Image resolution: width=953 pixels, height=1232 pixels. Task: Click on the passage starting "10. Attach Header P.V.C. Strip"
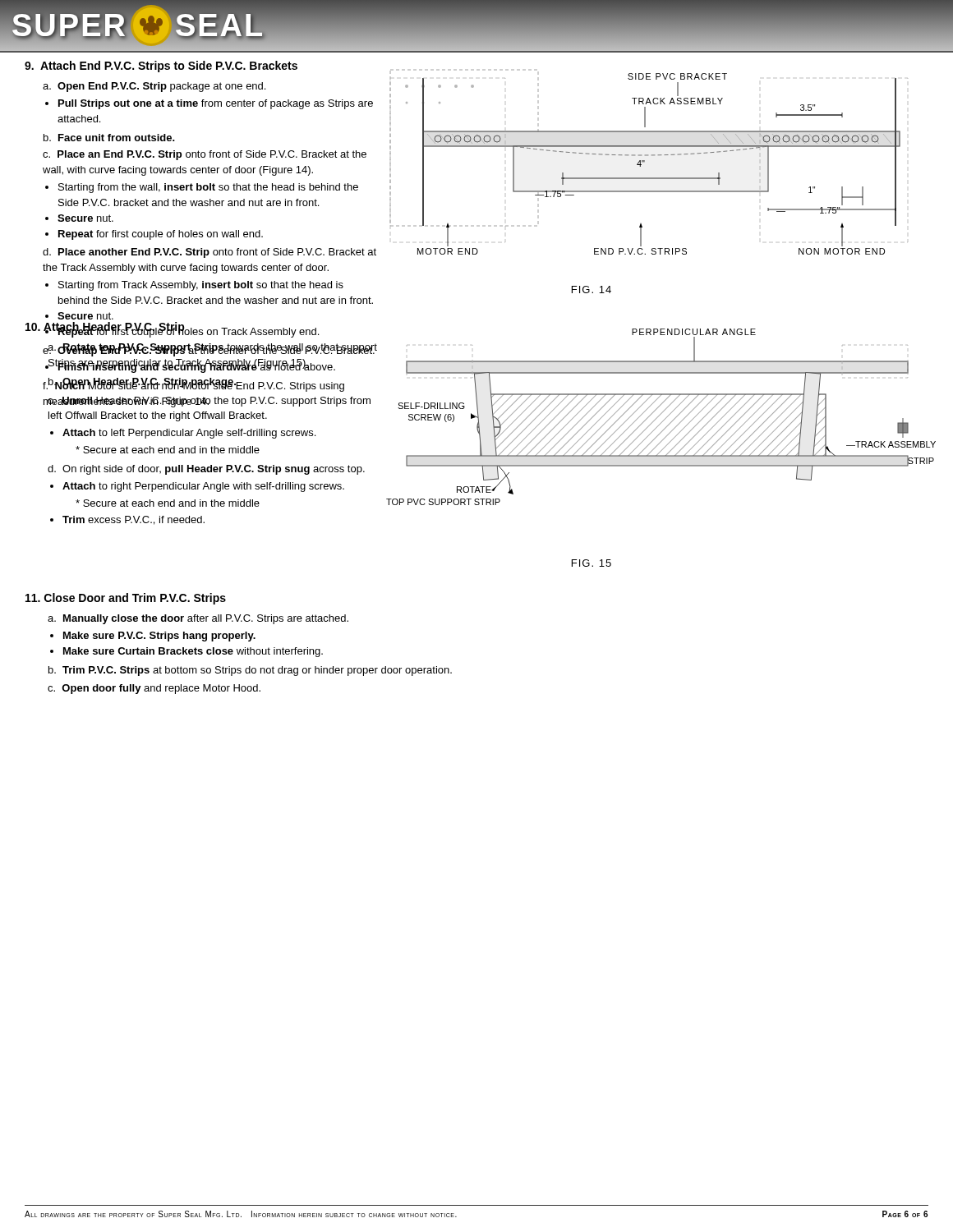click(105, 327)
